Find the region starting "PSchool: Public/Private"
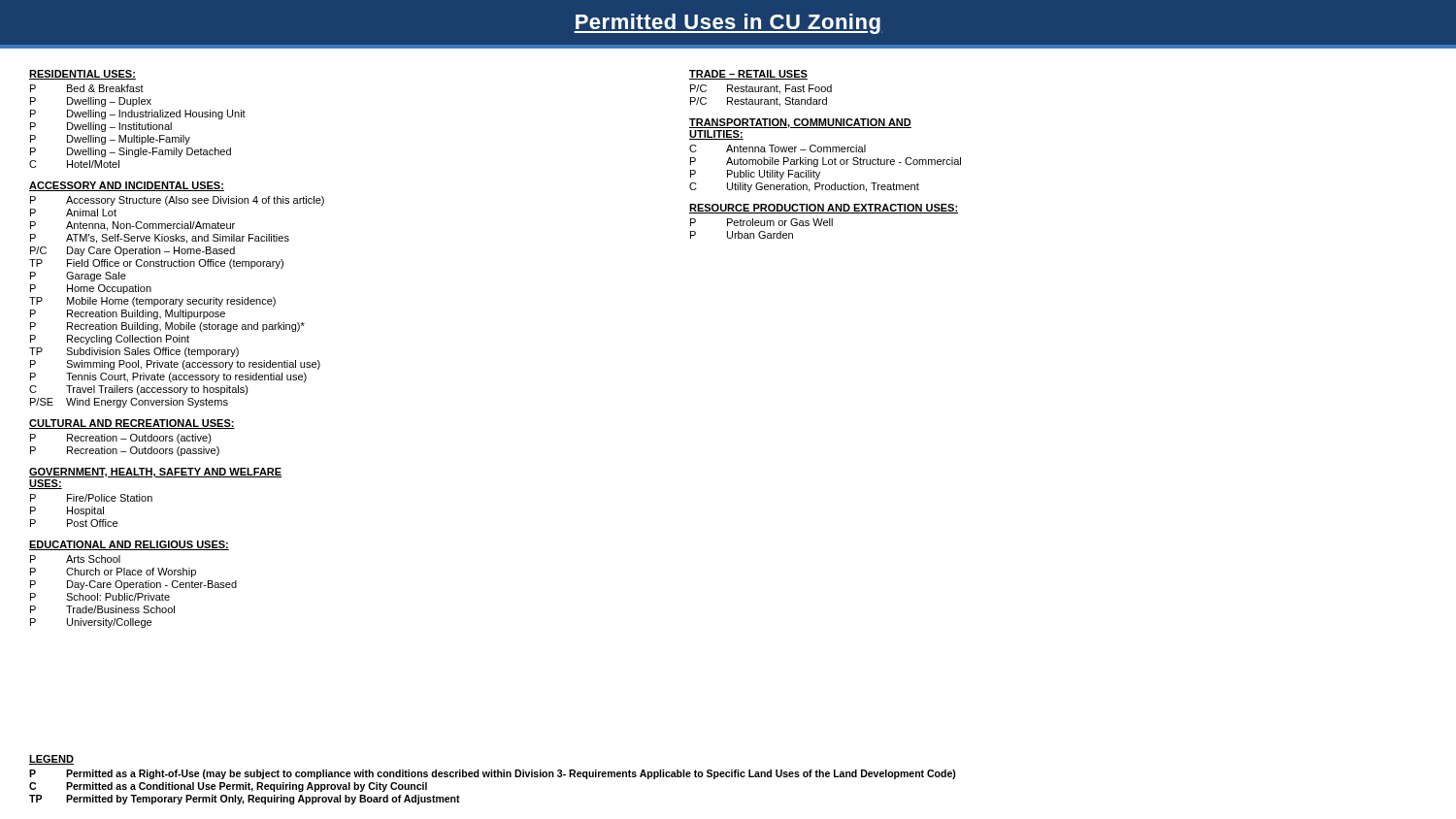 (100, 597)
